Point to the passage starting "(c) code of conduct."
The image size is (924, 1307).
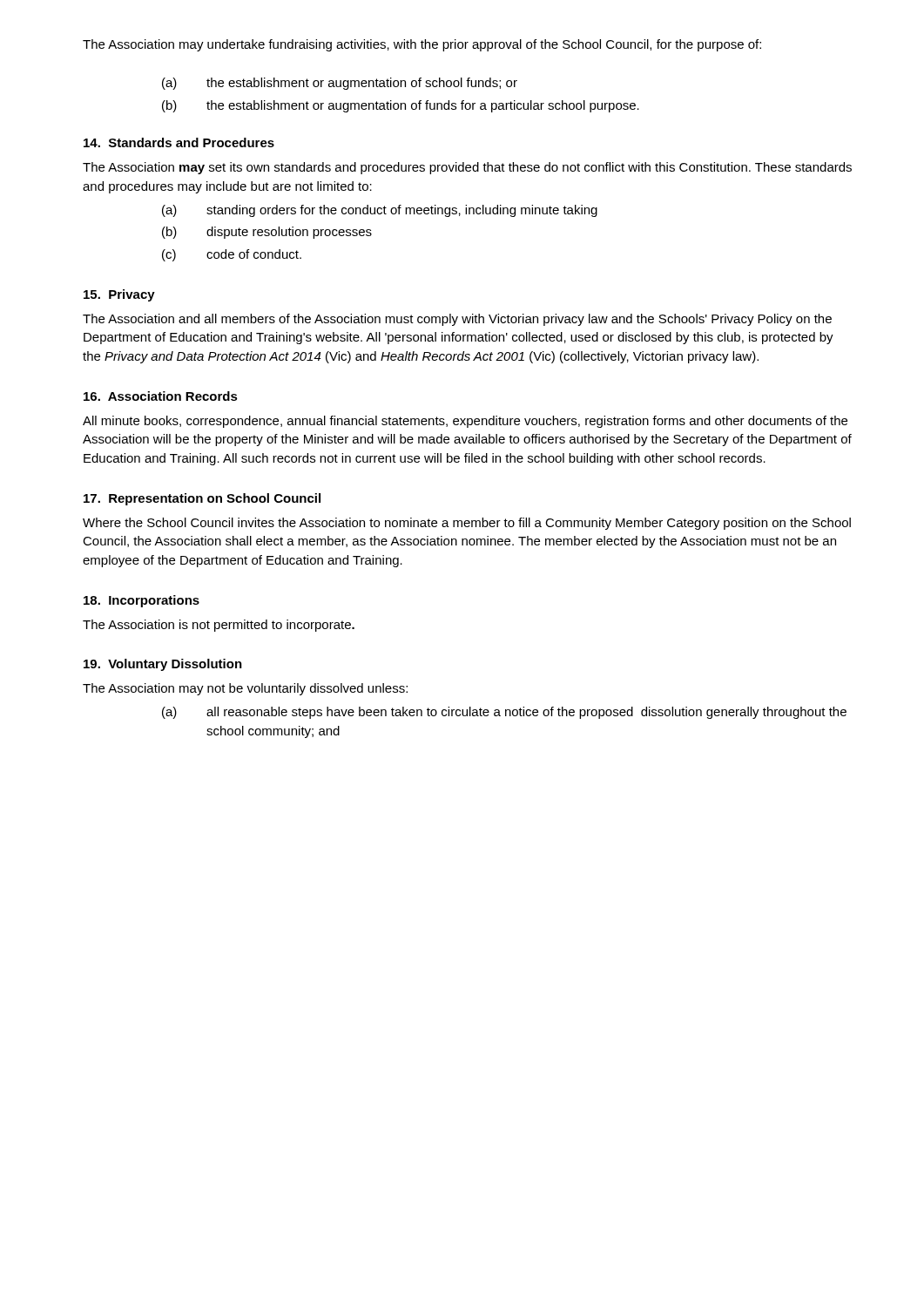pyautogui.click(x=232, y=255)
